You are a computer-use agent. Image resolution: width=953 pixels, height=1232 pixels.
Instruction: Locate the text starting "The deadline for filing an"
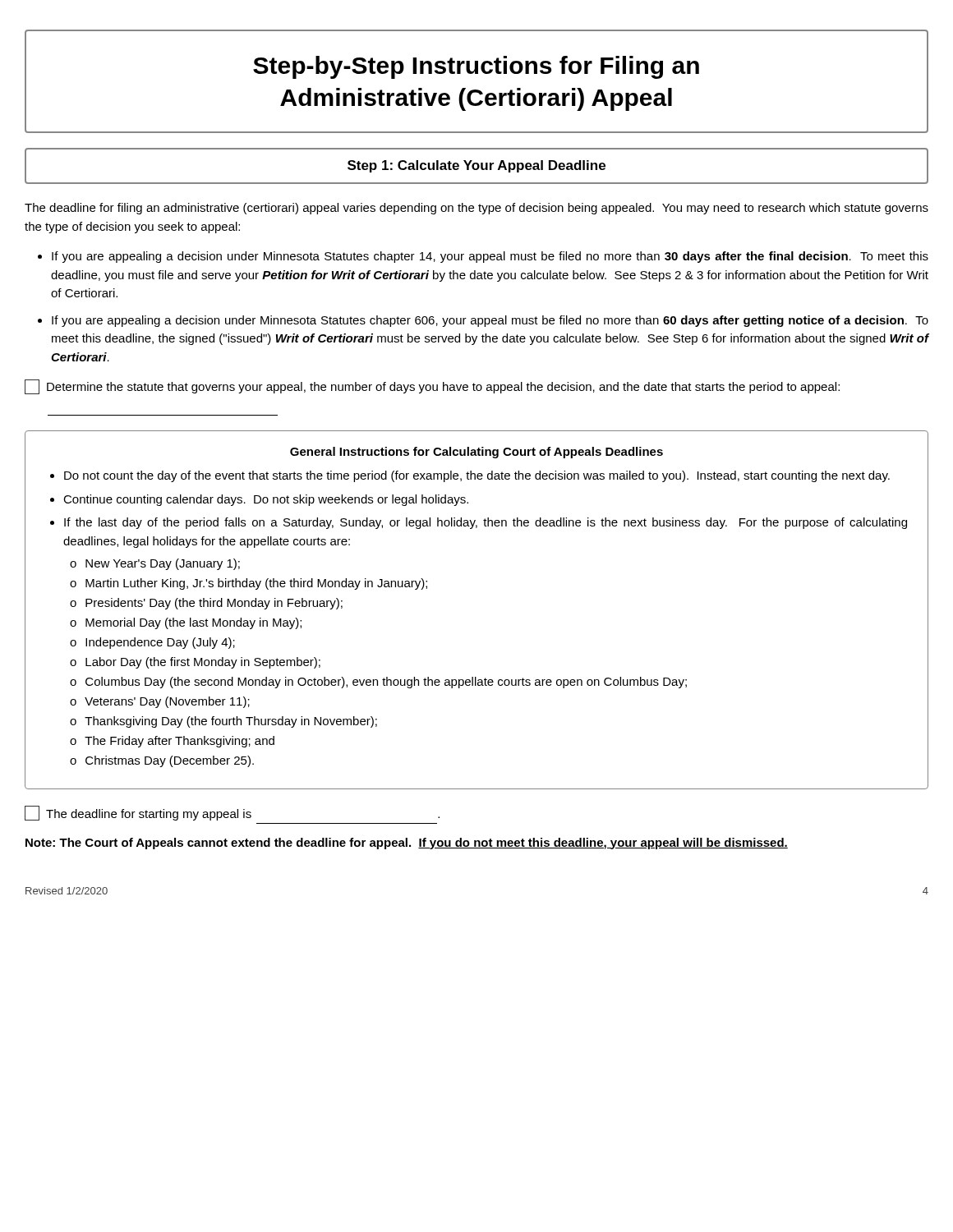476,217
